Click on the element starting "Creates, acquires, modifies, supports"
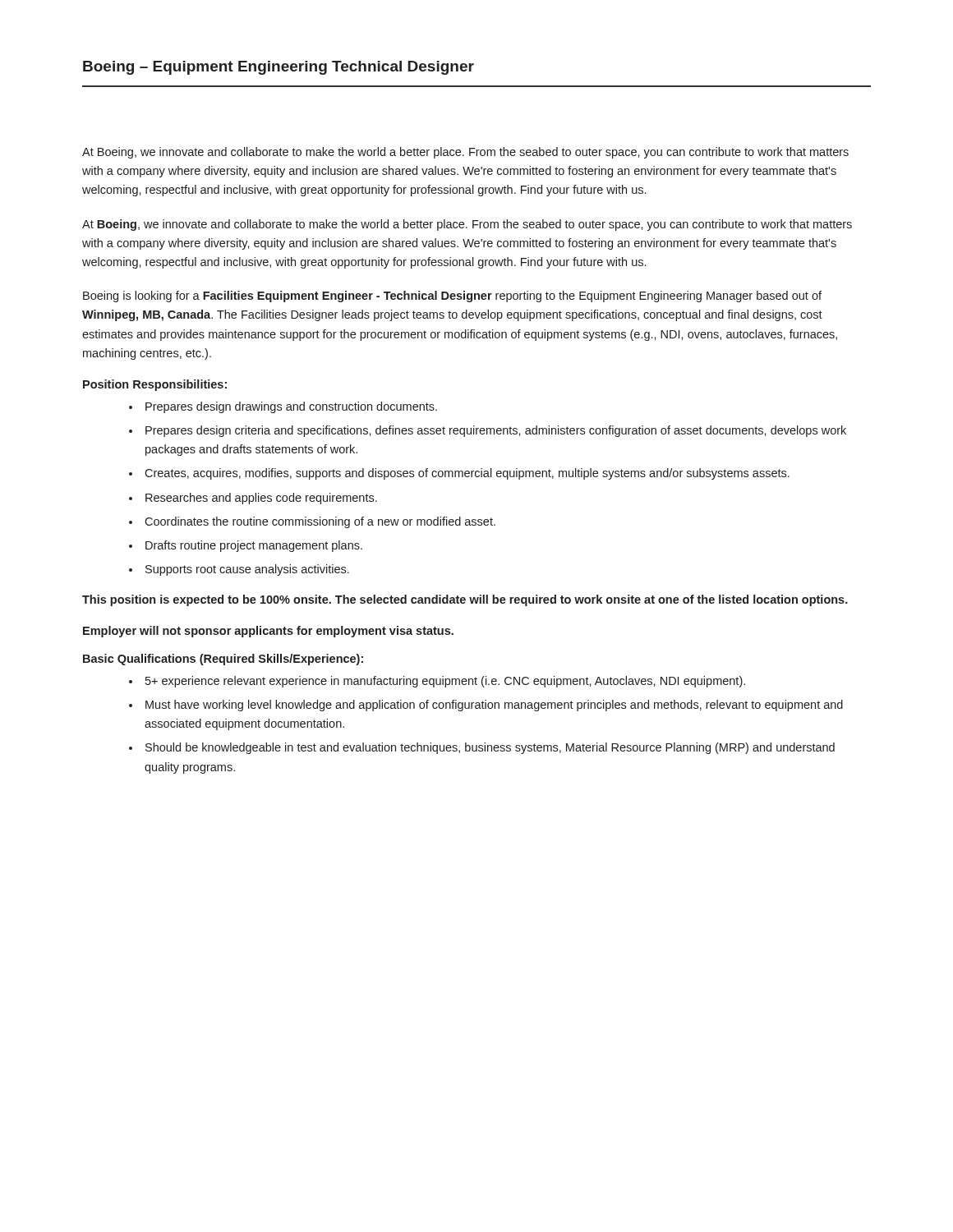This screenshot has width=953, height=1232. [x=467, y=473]
